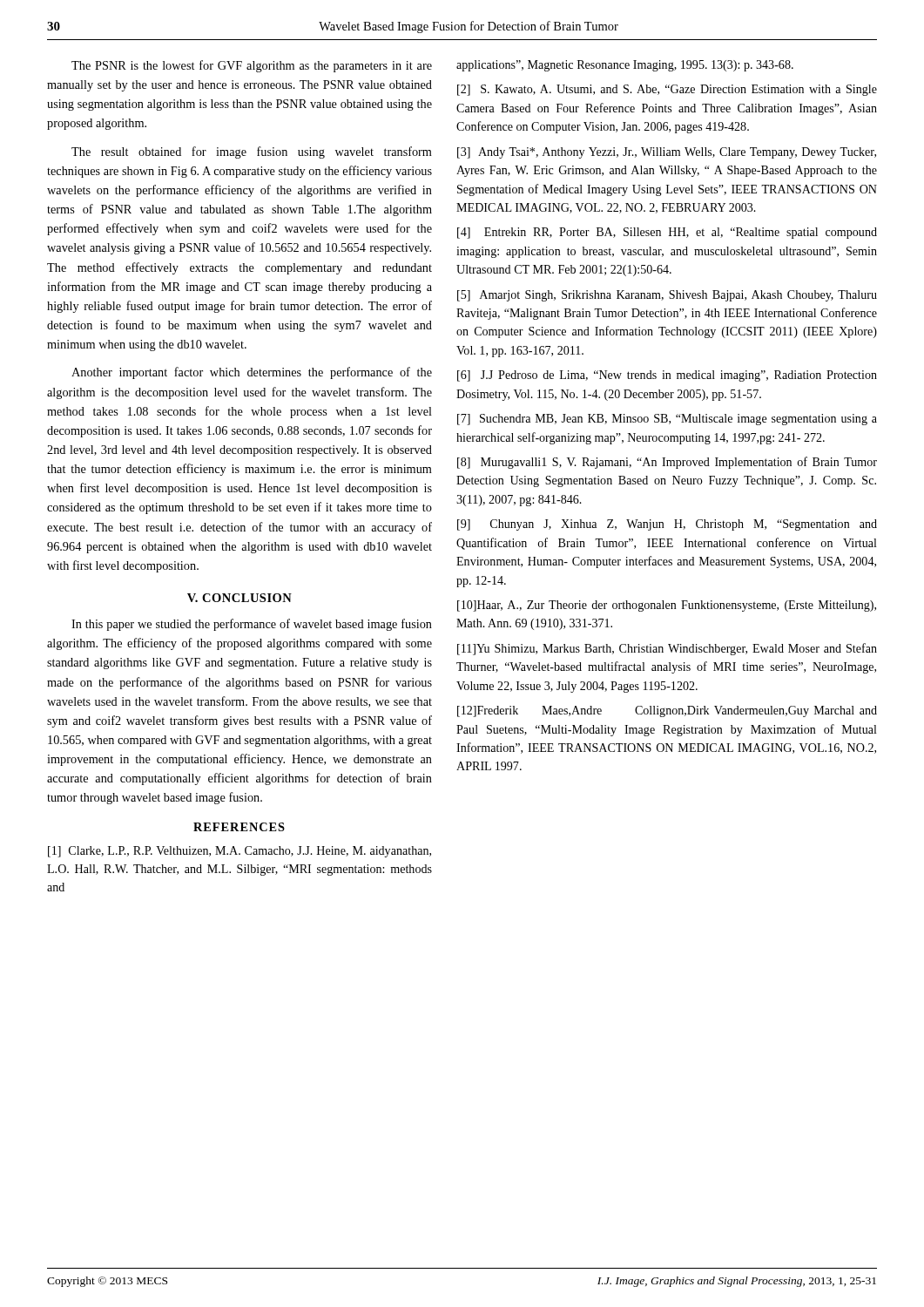Find the list item that says "[5] Amarjot Singh,"
The width and height of the screenshot is (924, 1307).
point(667,322)
